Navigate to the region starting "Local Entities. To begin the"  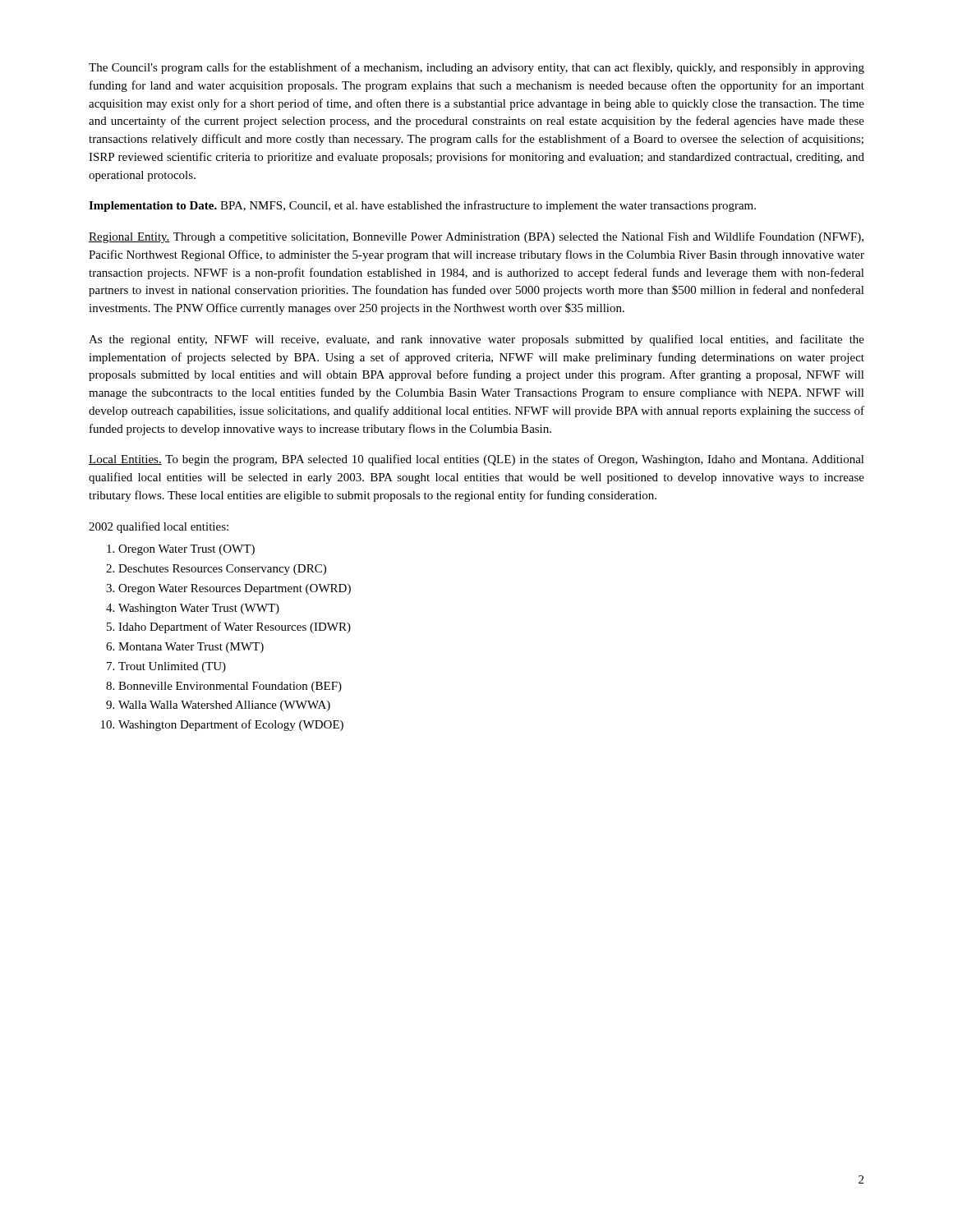point(476,477)
